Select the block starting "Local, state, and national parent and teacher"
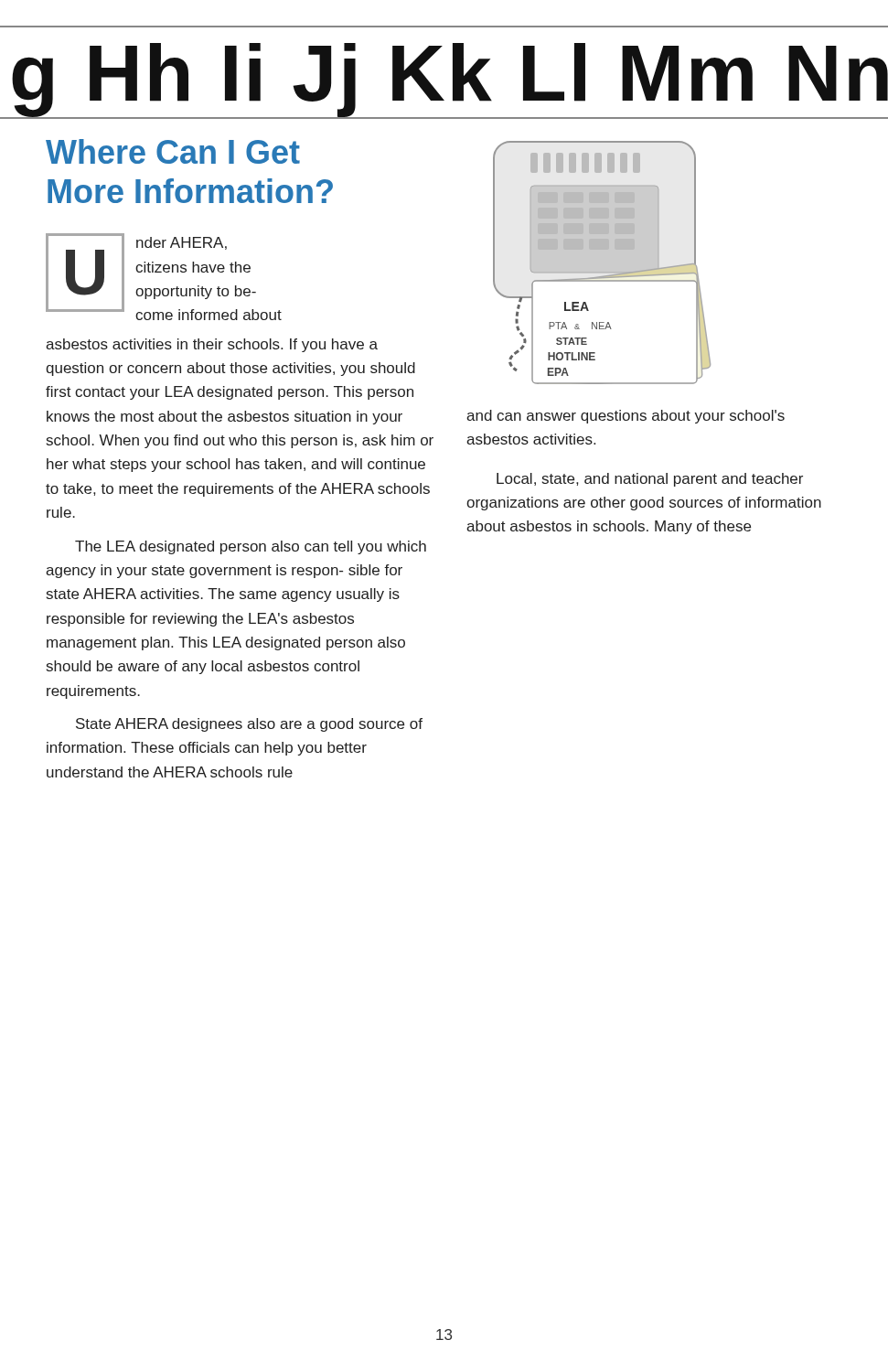888x1372 pixels. (x=644, y=503)
